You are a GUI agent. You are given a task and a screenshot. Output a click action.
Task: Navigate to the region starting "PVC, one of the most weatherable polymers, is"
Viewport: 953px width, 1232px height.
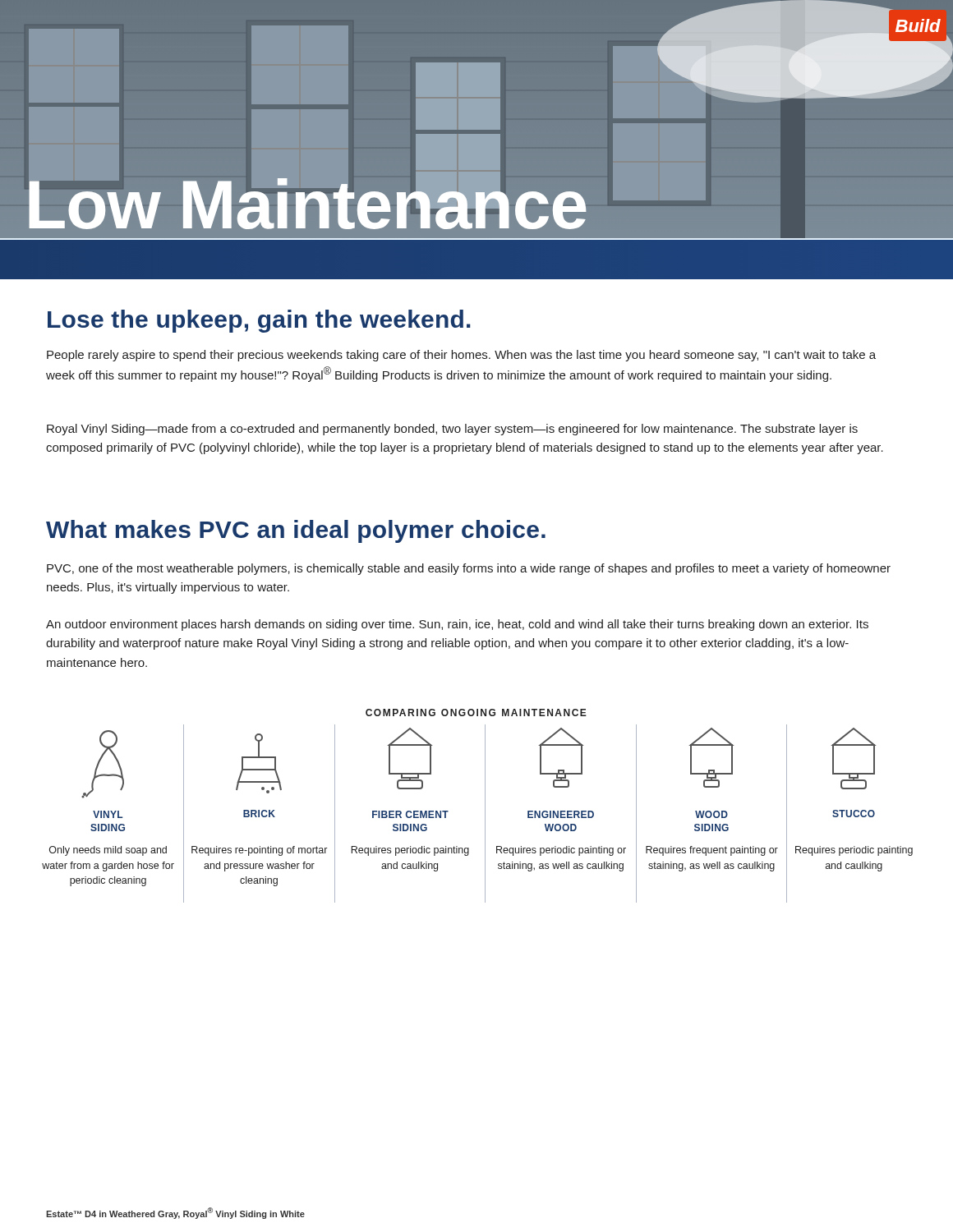476,578
